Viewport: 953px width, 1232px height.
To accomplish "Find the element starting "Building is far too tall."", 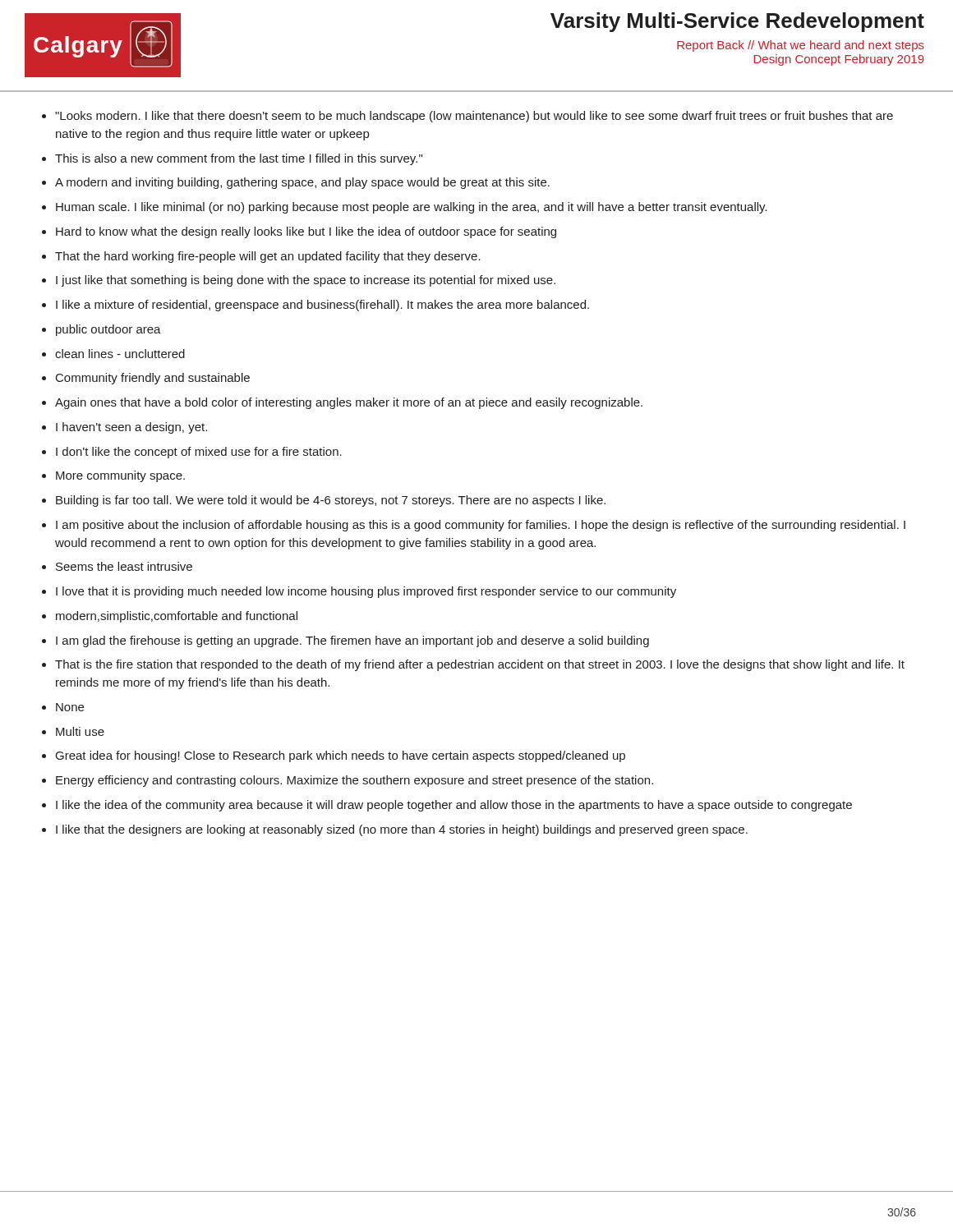I will click(331, 500).
